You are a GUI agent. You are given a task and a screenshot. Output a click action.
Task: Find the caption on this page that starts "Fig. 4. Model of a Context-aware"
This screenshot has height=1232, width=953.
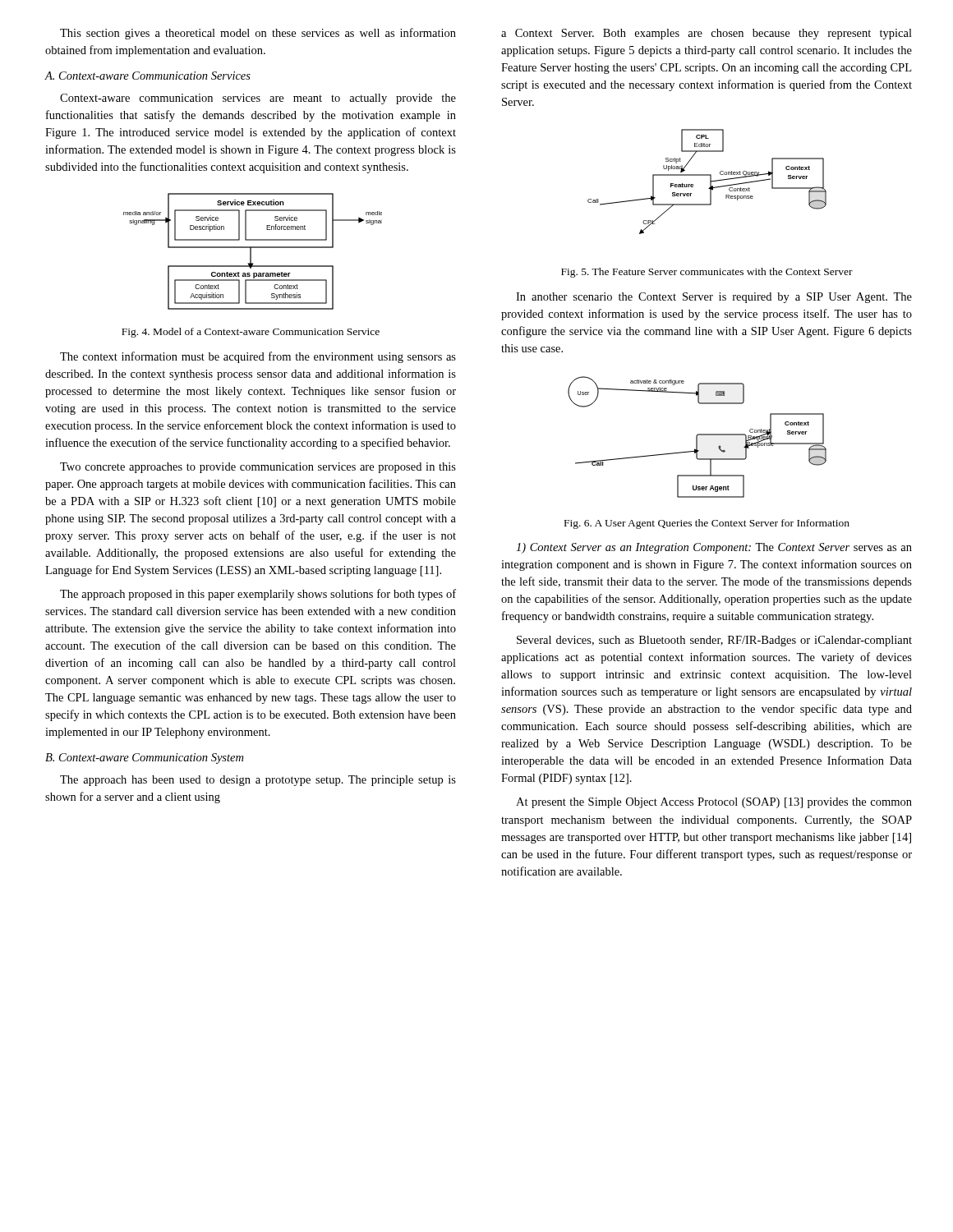(251, 332)
